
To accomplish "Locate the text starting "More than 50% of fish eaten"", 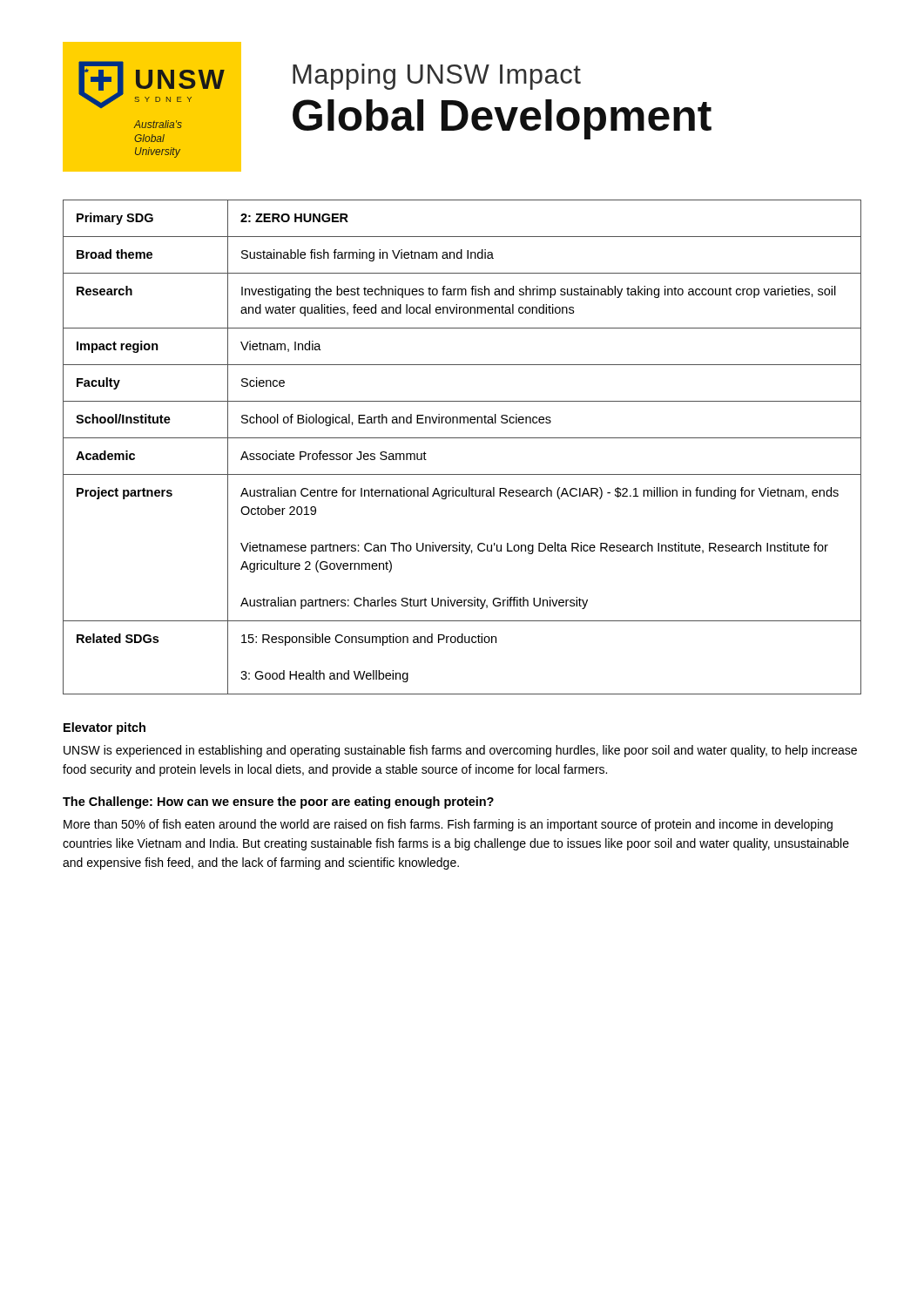I will point(456,844).
